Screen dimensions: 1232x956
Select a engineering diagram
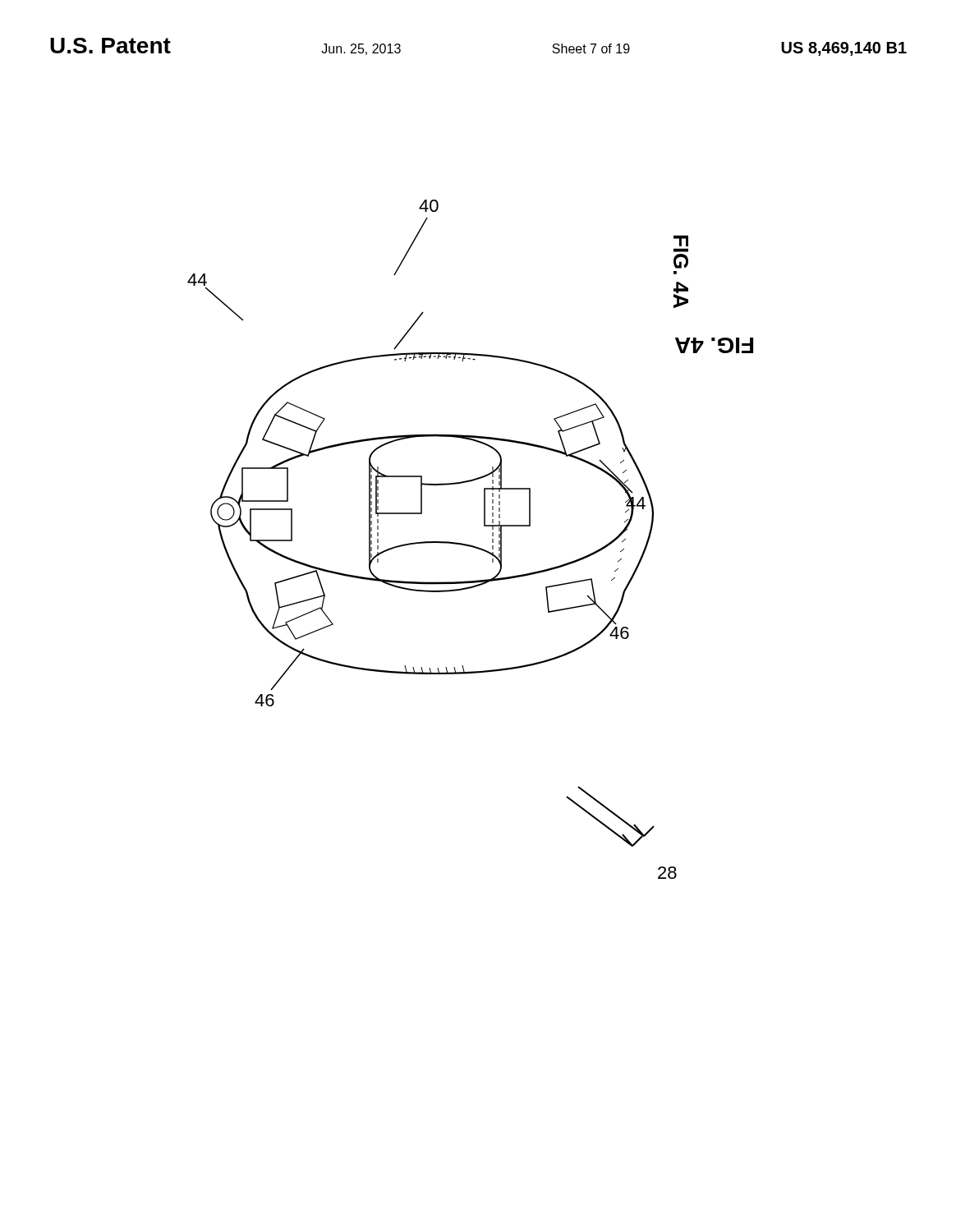(478, 624)
